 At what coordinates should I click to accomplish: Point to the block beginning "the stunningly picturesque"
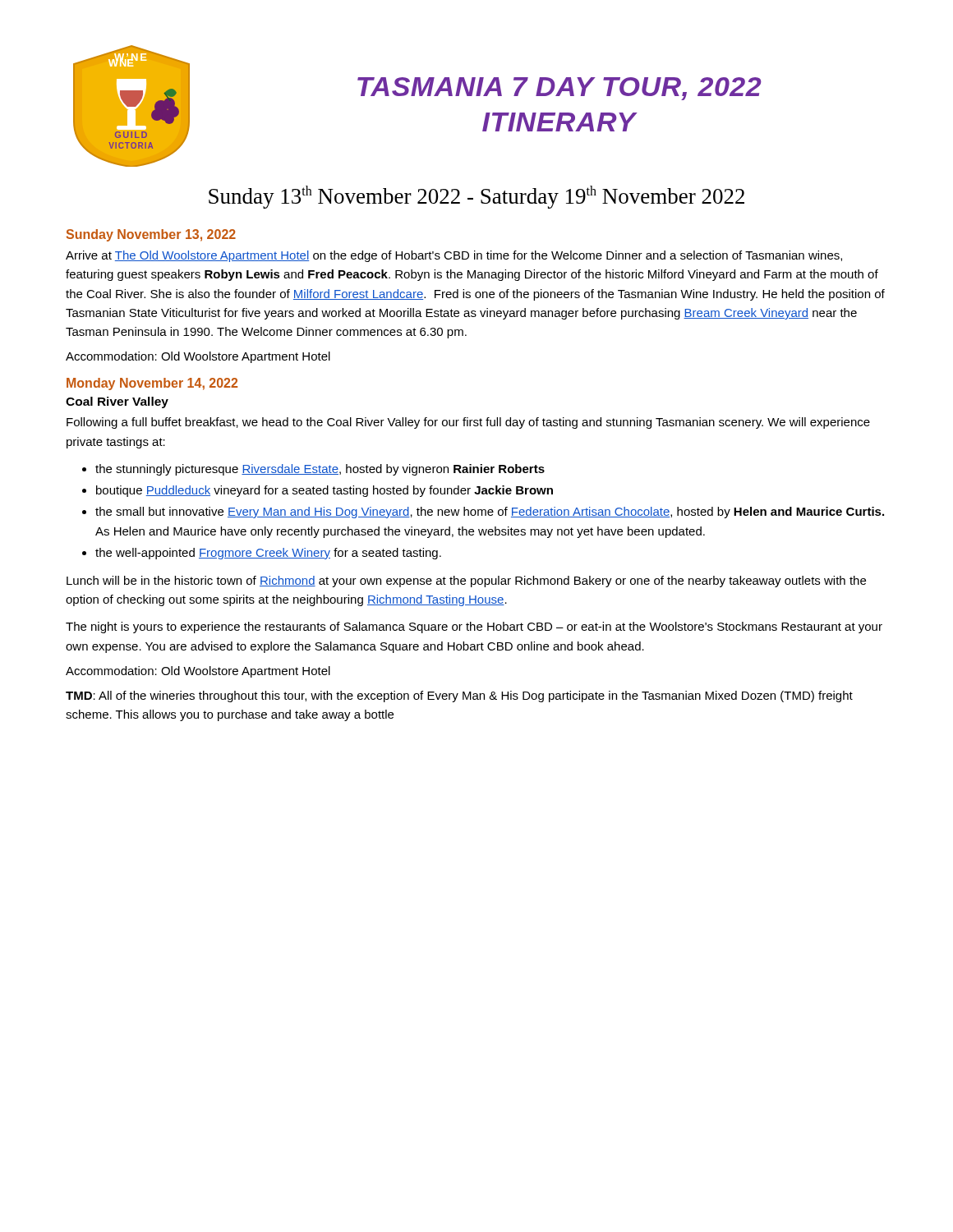coord(320,468)
